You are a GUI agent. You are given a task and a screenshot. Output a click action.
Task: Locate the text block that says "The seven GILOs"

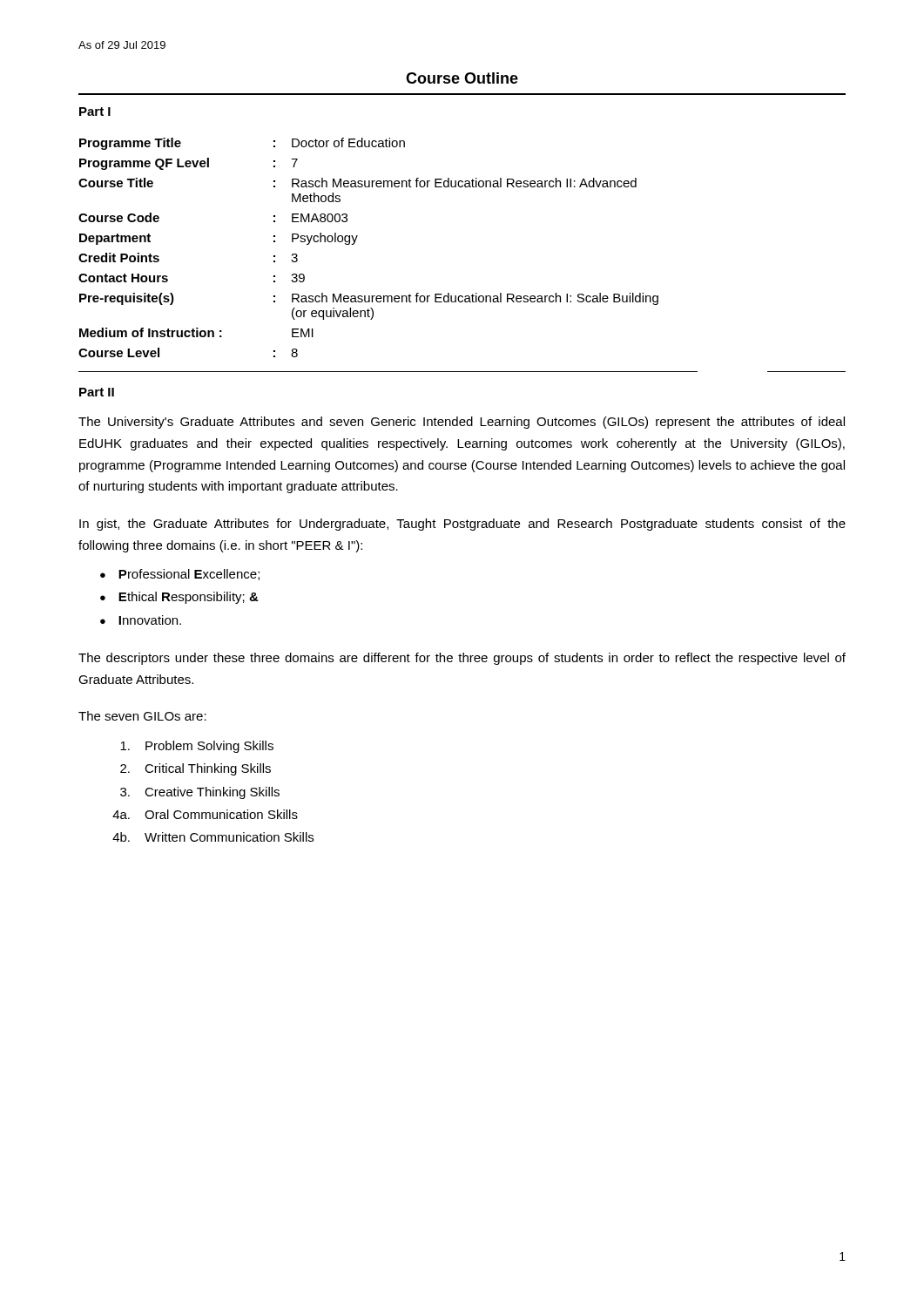143,716
